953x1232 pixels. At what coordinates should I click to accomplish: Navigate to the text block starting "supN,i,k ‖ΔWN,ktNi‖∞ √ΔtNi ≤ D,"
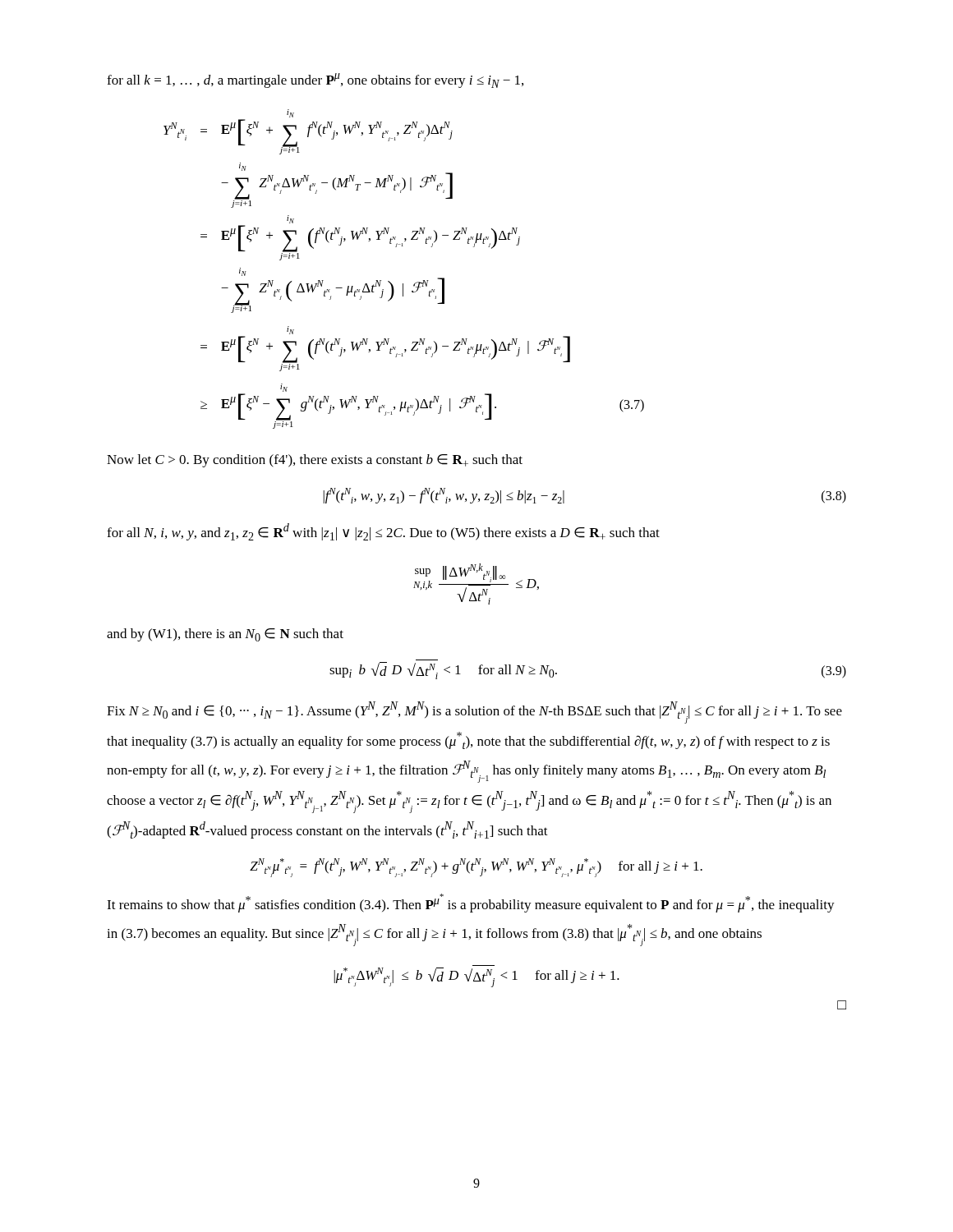(x=476, y=585)
